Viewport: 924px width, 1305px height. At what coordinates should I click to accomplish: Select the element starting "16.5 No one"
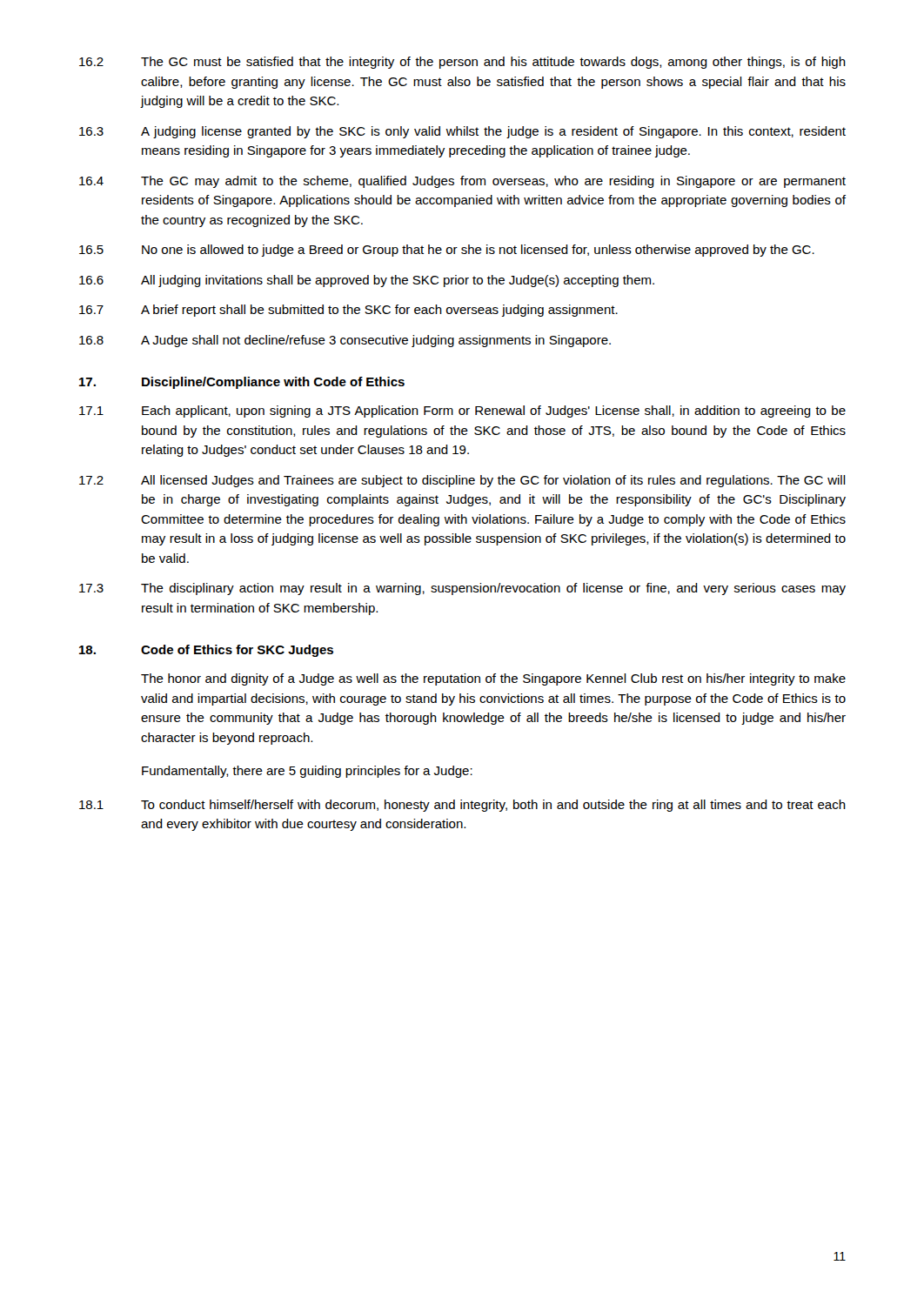click(x=462, y=250)
